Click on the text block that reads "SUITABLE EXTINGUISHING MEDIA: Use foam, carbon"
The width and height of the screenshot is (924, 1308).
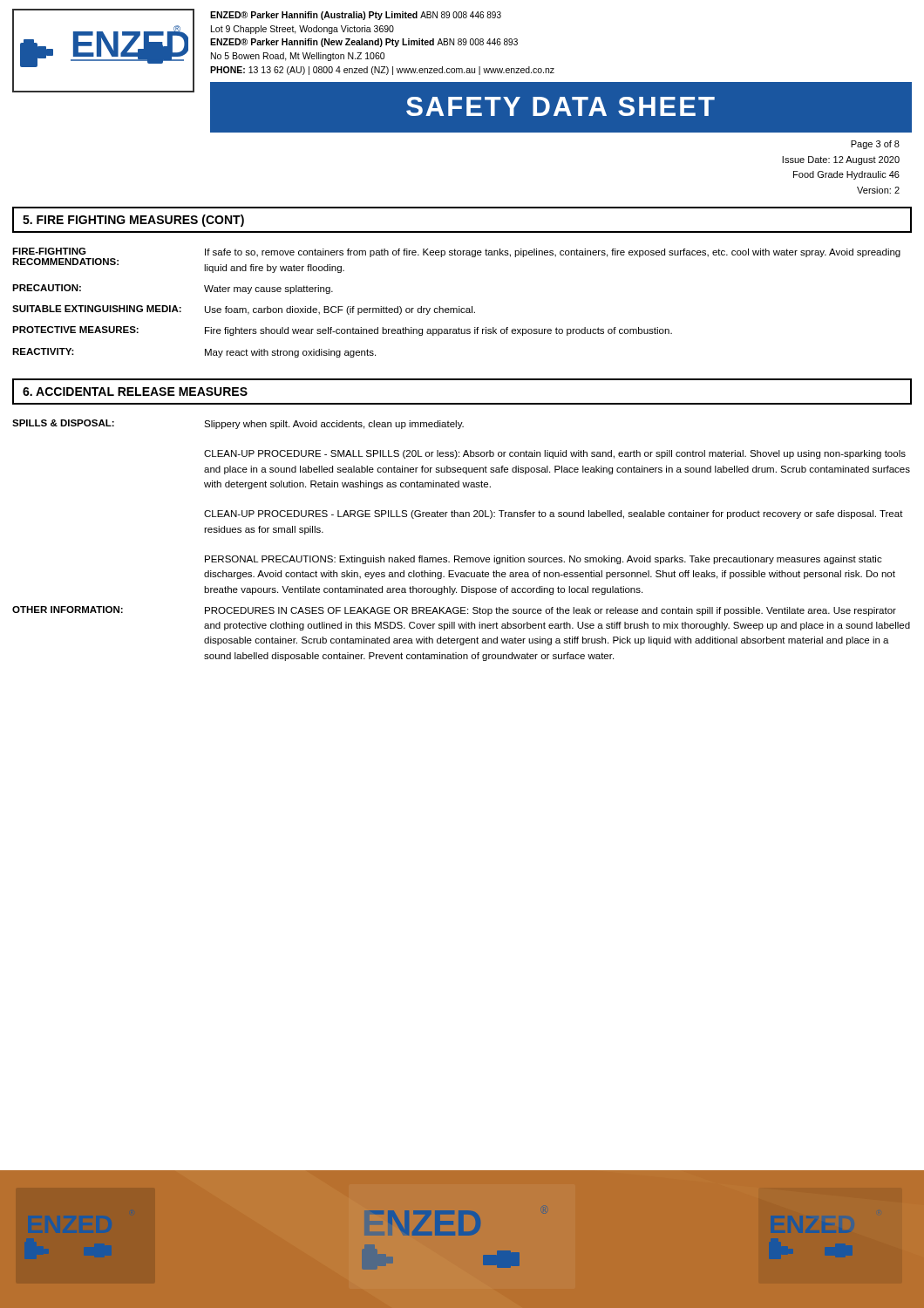coord(462,310)
